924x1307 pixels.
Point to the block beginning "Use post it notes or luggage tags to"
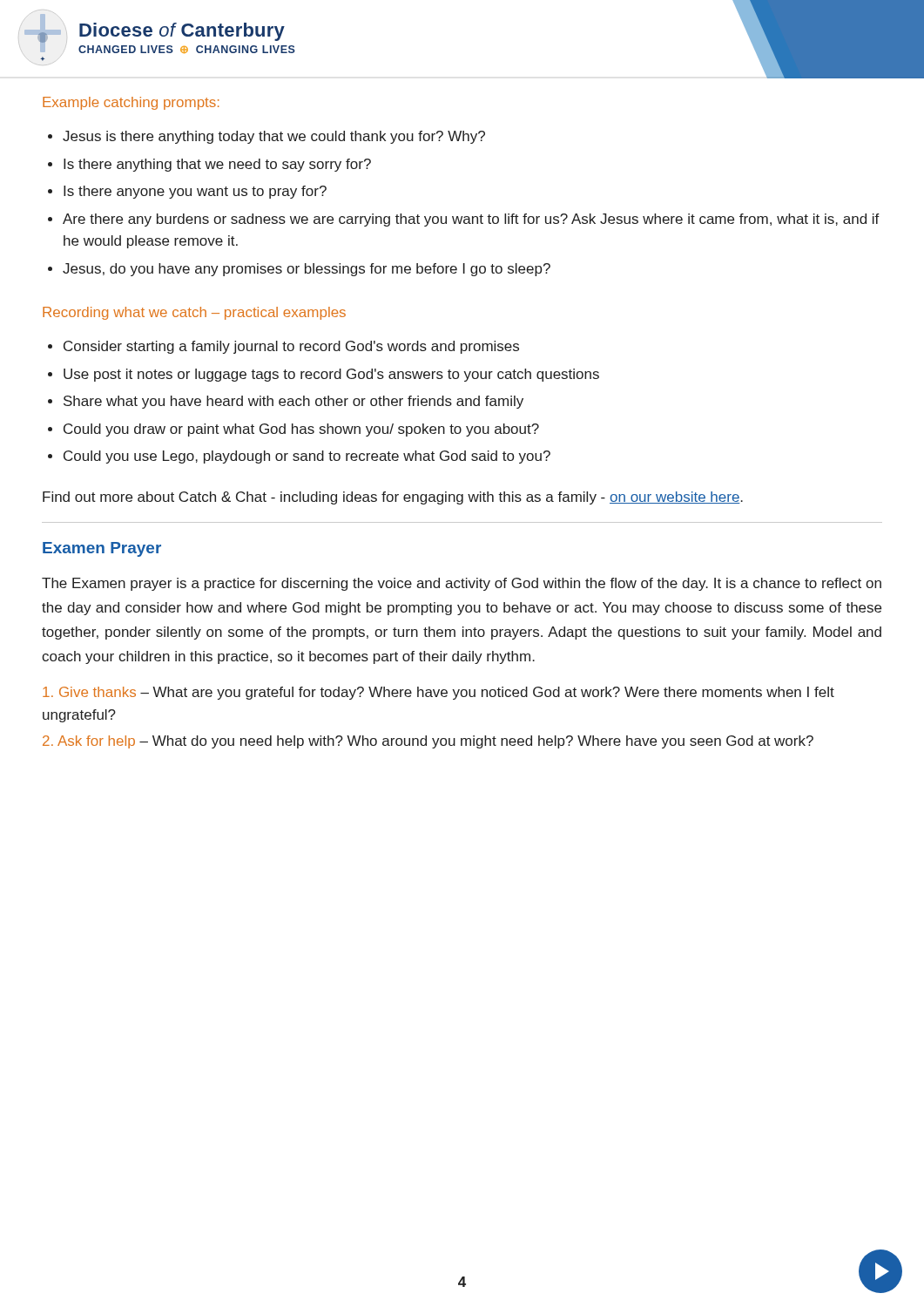331,374
